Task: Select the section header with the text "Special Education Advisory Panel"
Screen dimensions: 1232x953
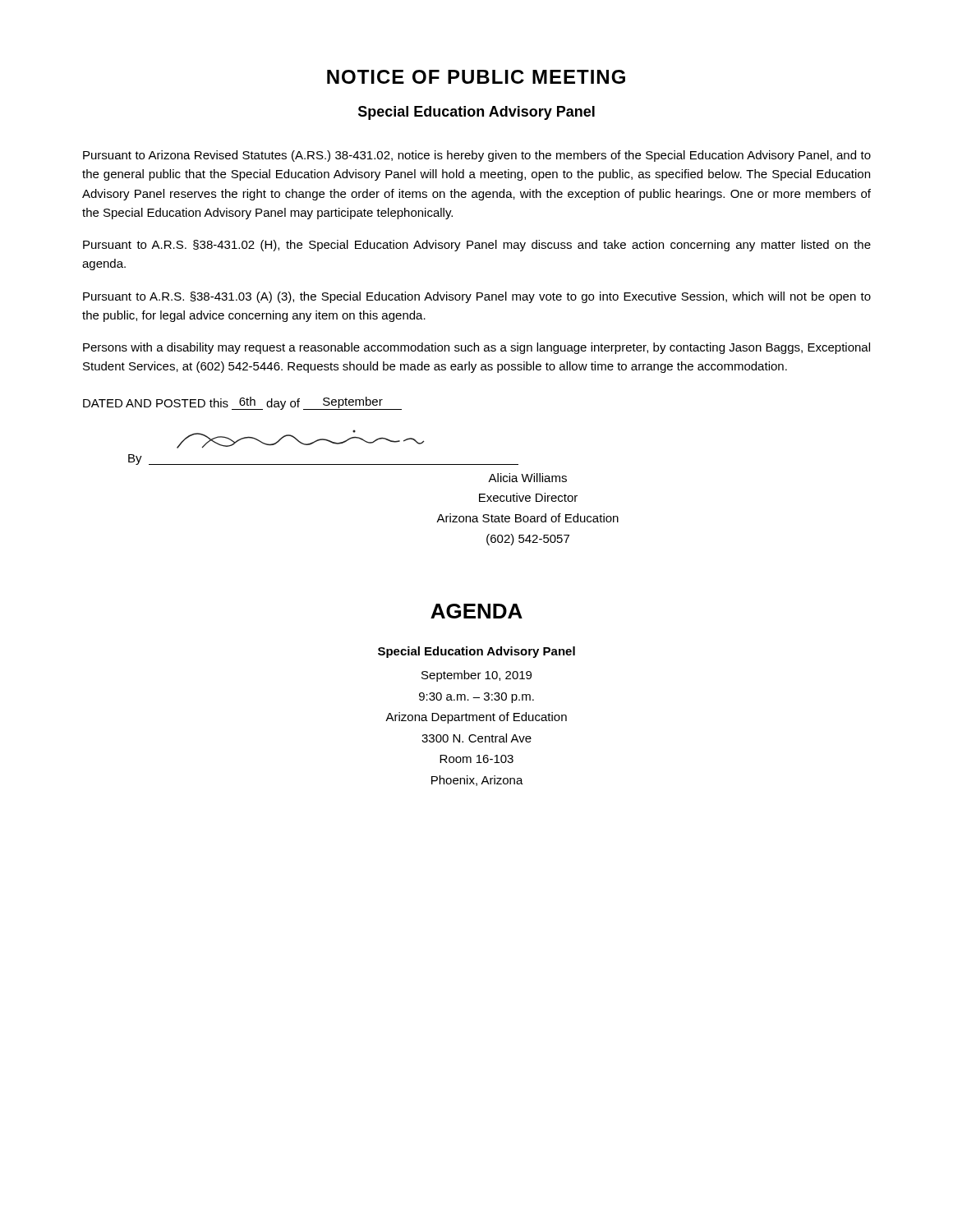Action: tap(476, 112)
